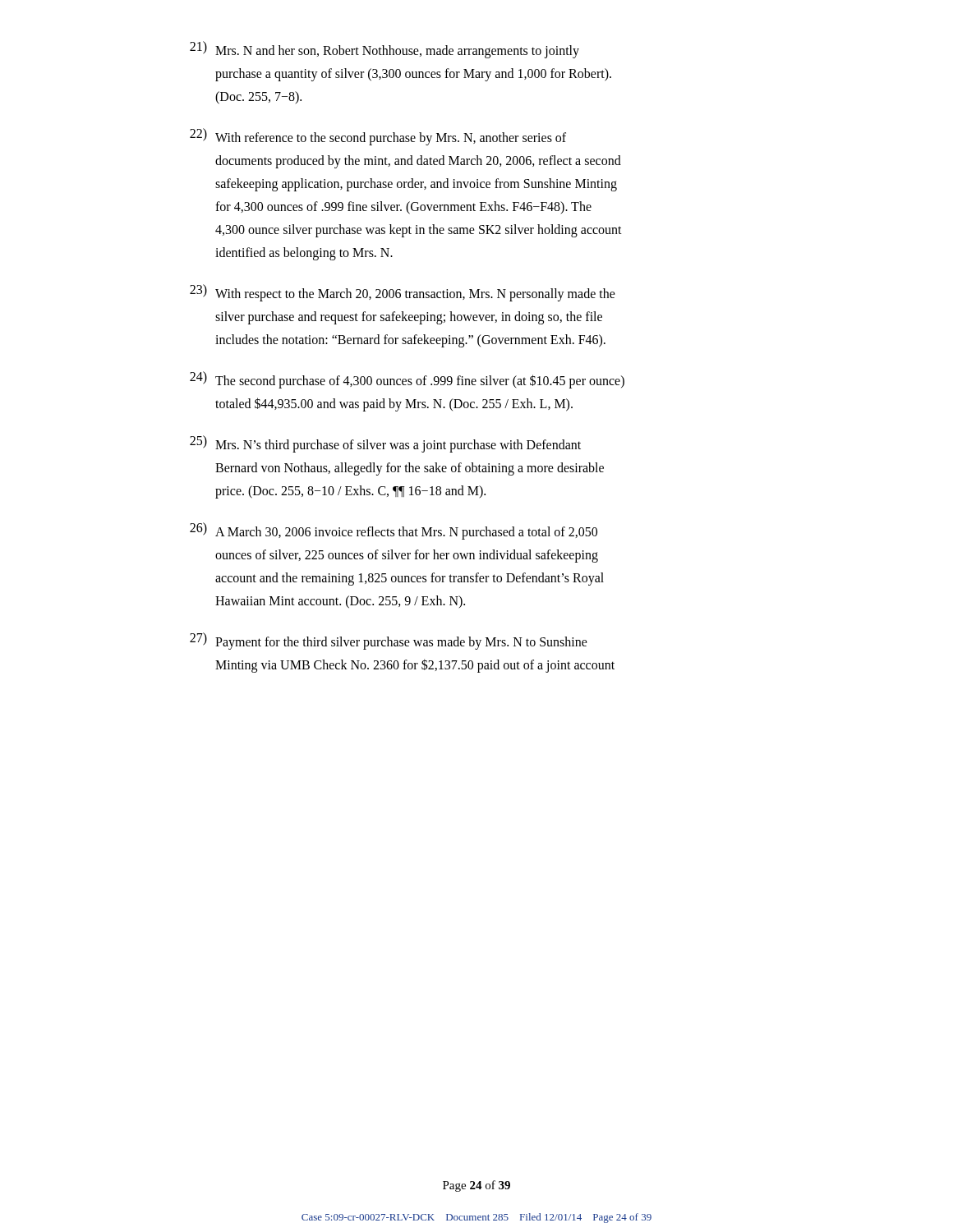Select the list item that says "25) Mrs. N’s third purchase"
This screenshot has width=953, height=1232.
point(518,468)
